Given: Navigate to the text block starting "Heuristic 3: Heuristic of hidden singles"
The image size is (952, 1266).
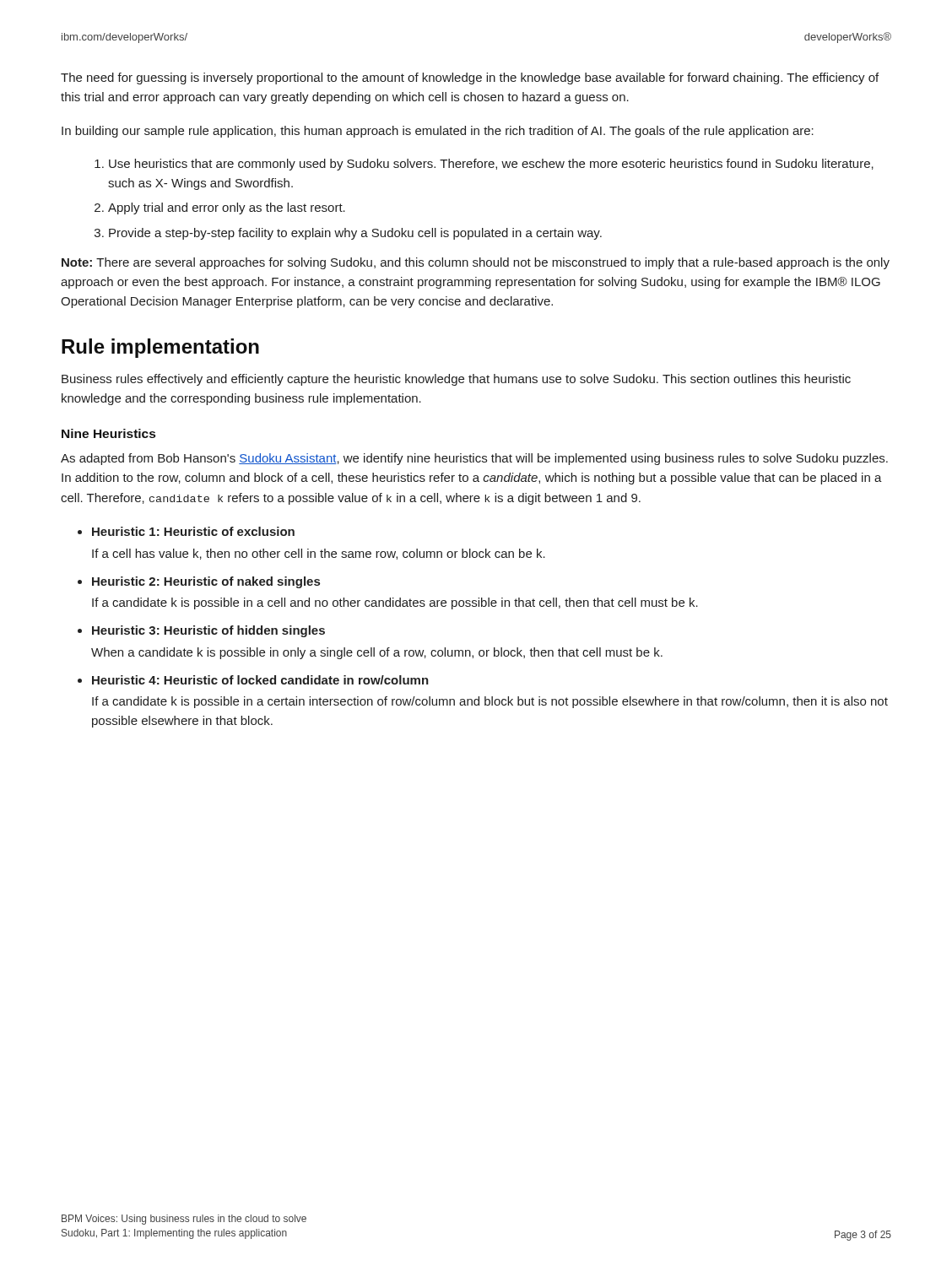Looking at the screenshot, I should 491,642.
